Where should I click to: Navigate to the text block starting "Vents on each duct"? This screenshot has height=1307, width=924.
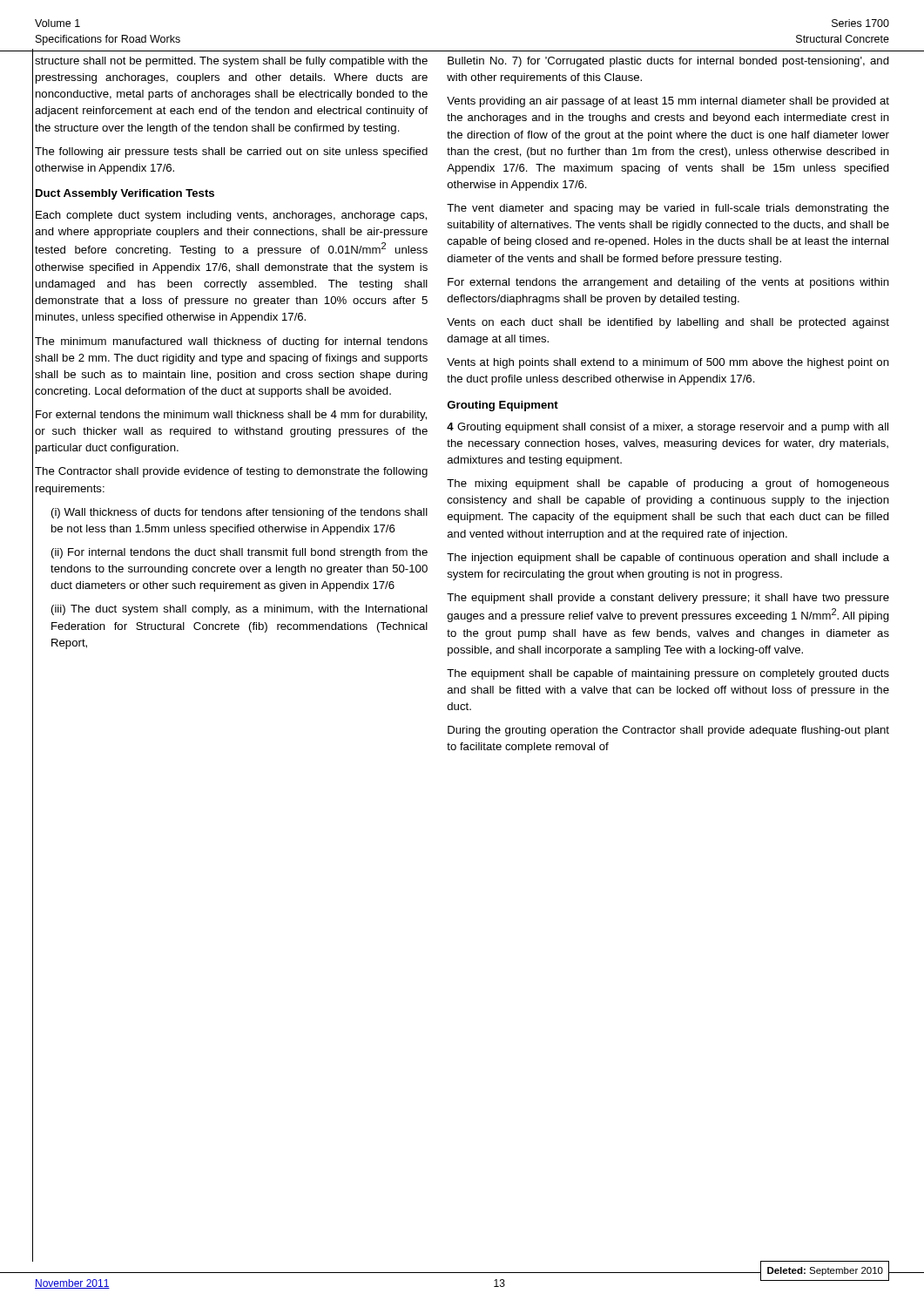pyautogui.click(x=668, y=330)
